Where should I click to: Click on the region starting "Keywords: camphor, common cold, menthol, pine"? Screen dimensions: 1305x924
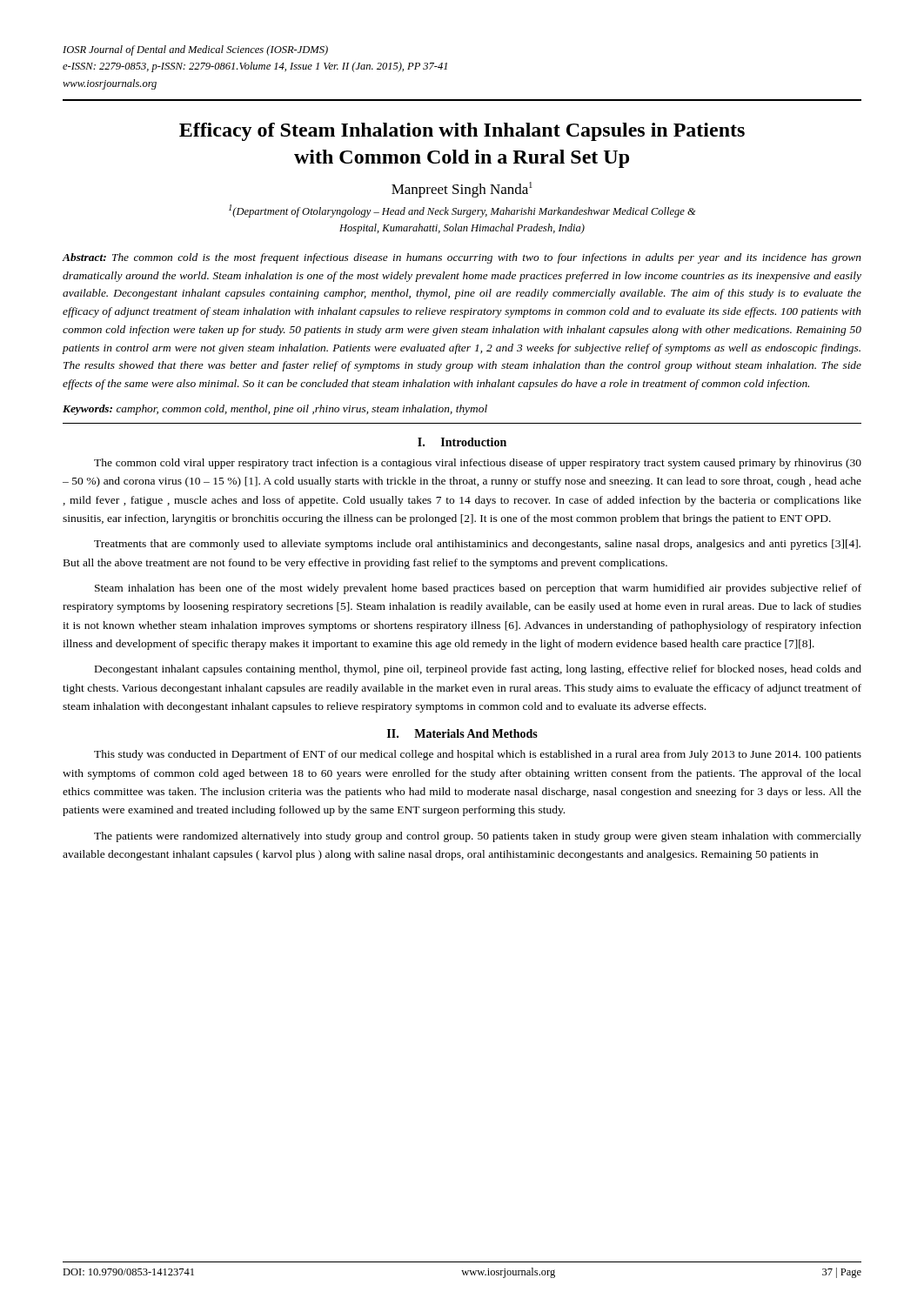[275, 408]
